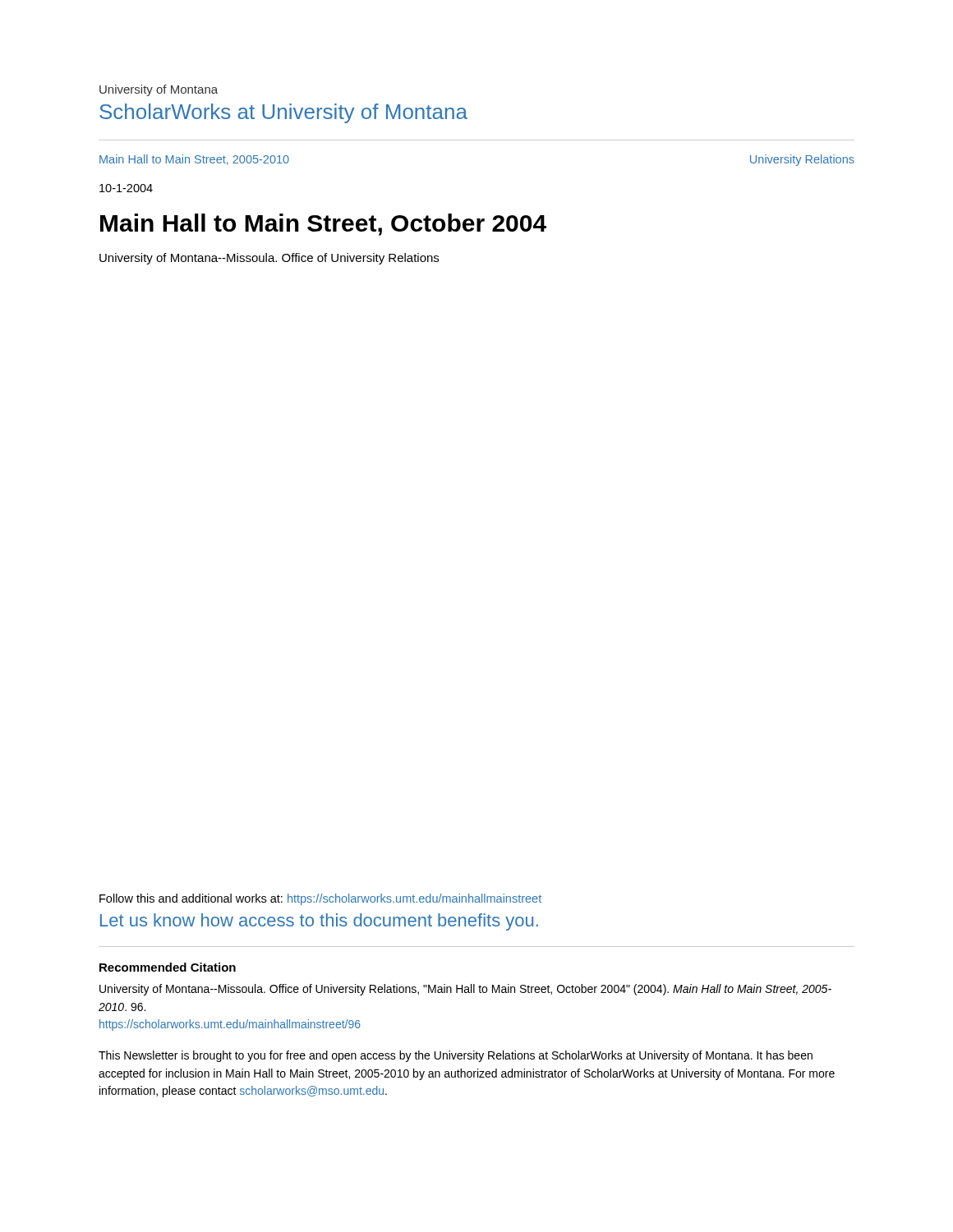The height and width of the screenshot is (1232, 953).
Task: Find the block on this page that starts "This Newsletter is"
Action: click(467, 1073)
